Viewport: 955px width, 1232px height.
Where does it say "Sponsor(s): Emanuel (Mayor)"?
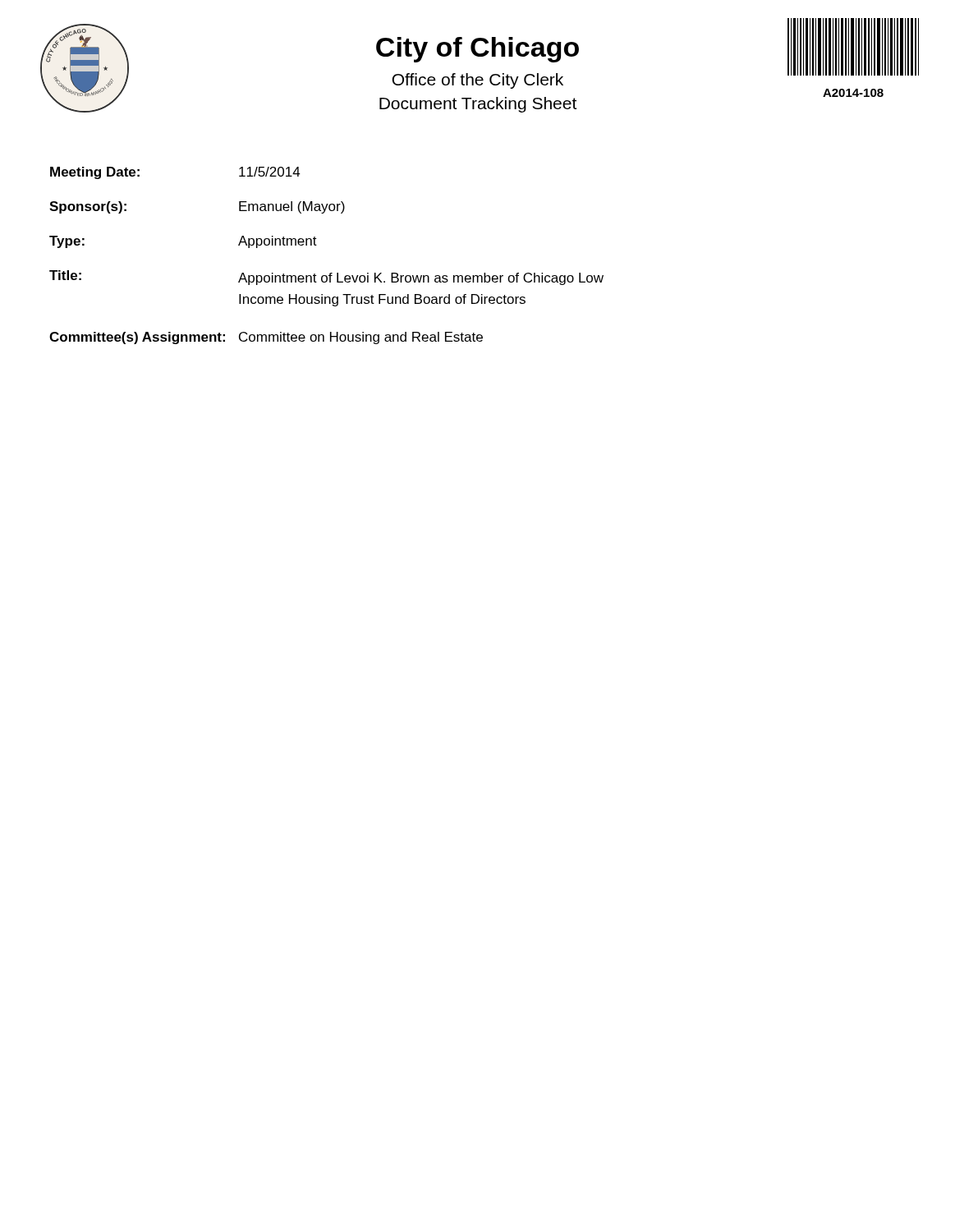point(92,207)
